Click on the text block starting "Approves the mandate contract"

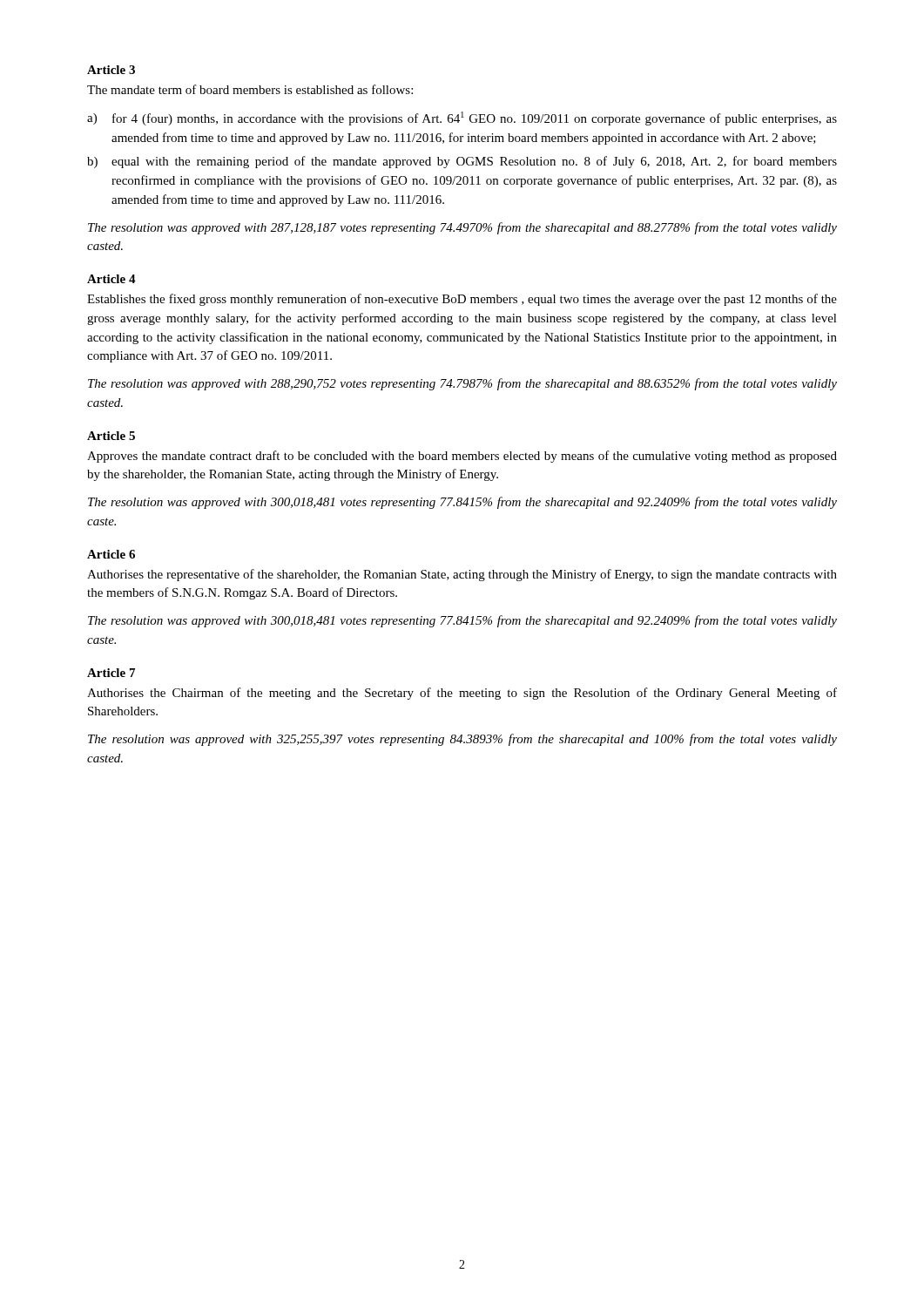[x=462, y=465]
